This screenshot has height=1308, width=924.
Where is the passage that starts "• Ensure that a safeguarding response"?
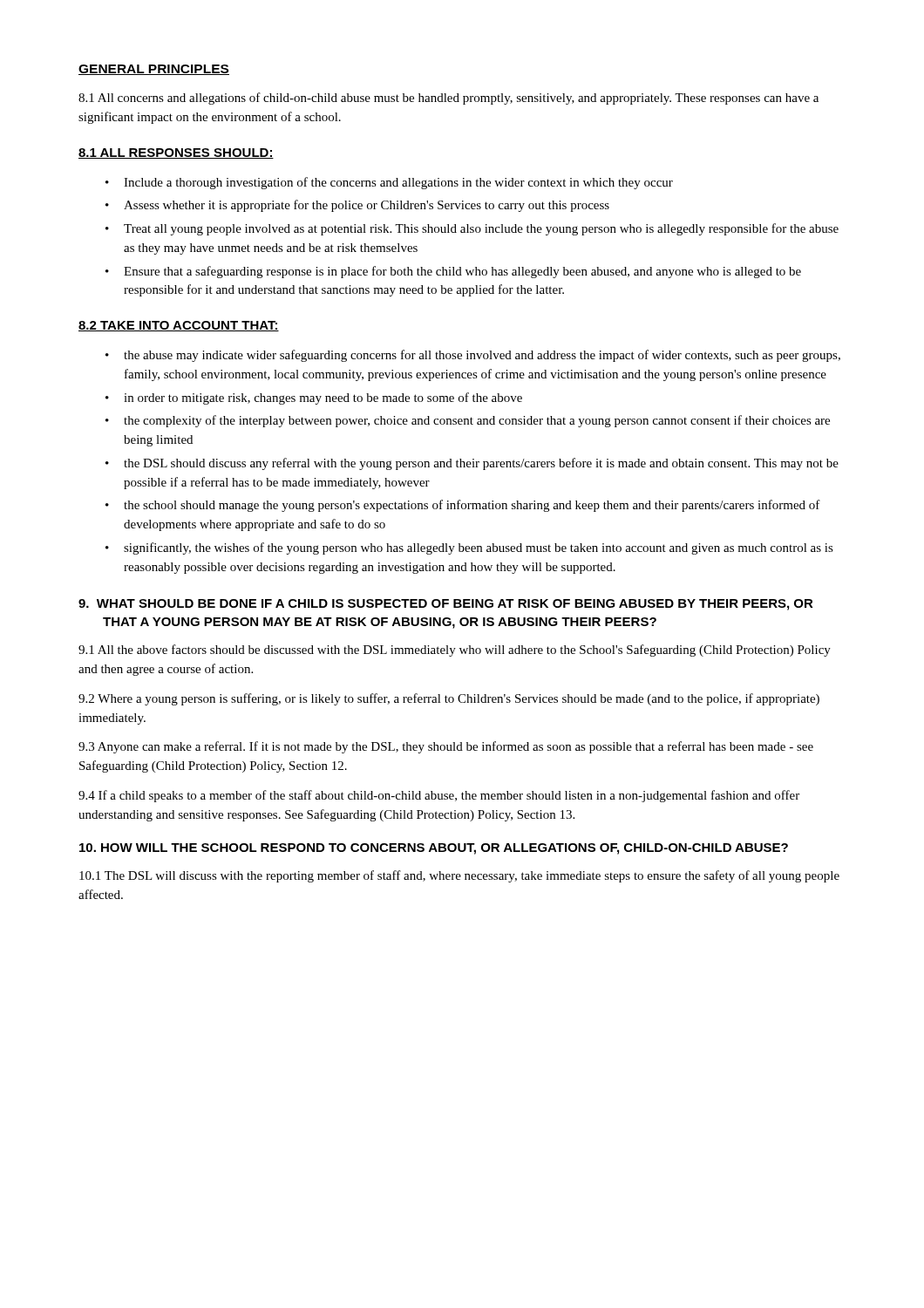click(x=475, y=281)
